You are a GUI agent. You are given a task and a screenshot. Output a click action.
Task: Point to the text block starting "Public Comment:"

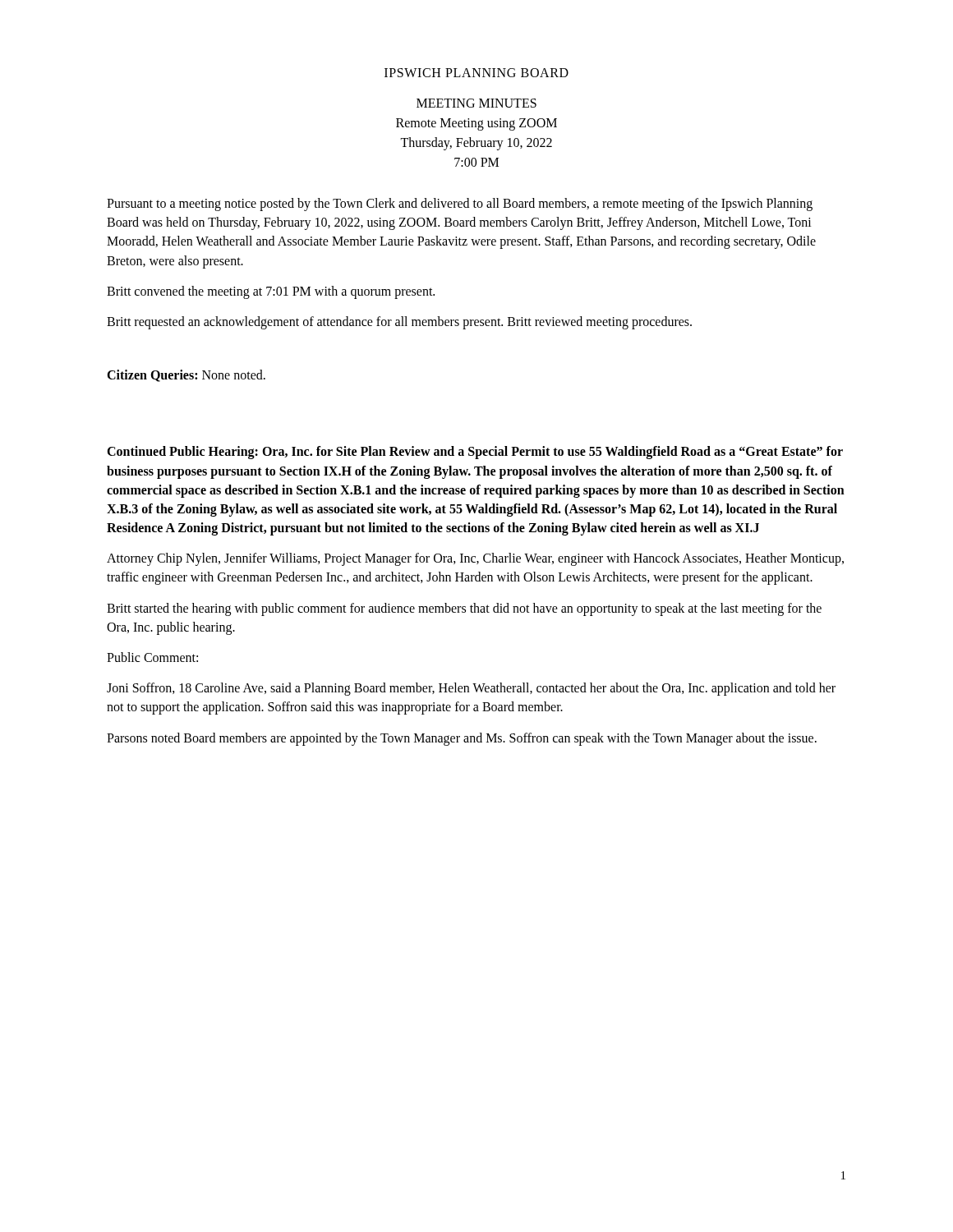point(153,657)
